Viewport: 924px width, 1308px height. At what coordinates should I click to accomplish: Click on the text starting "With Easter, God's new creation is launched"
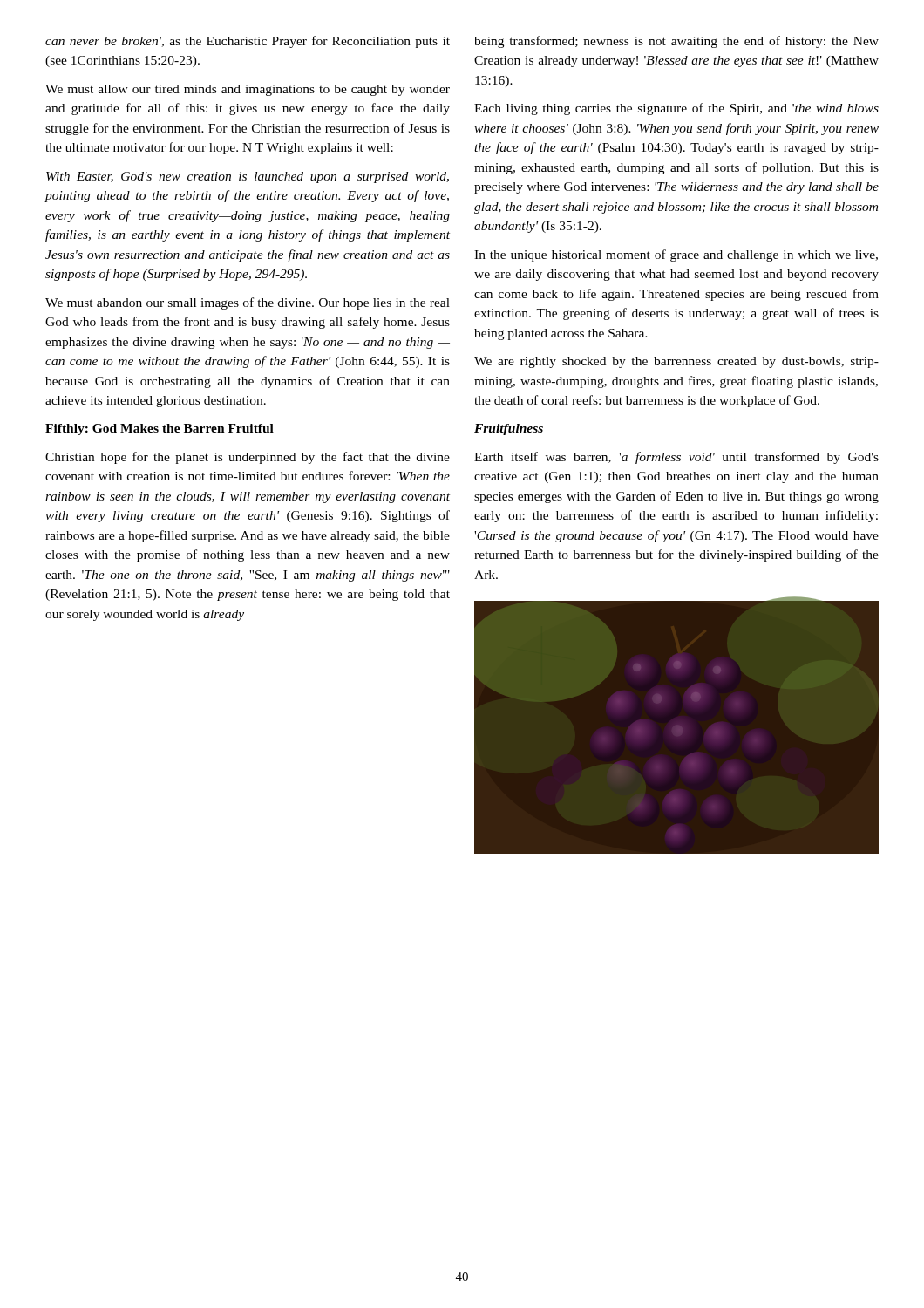click(248, 225)
